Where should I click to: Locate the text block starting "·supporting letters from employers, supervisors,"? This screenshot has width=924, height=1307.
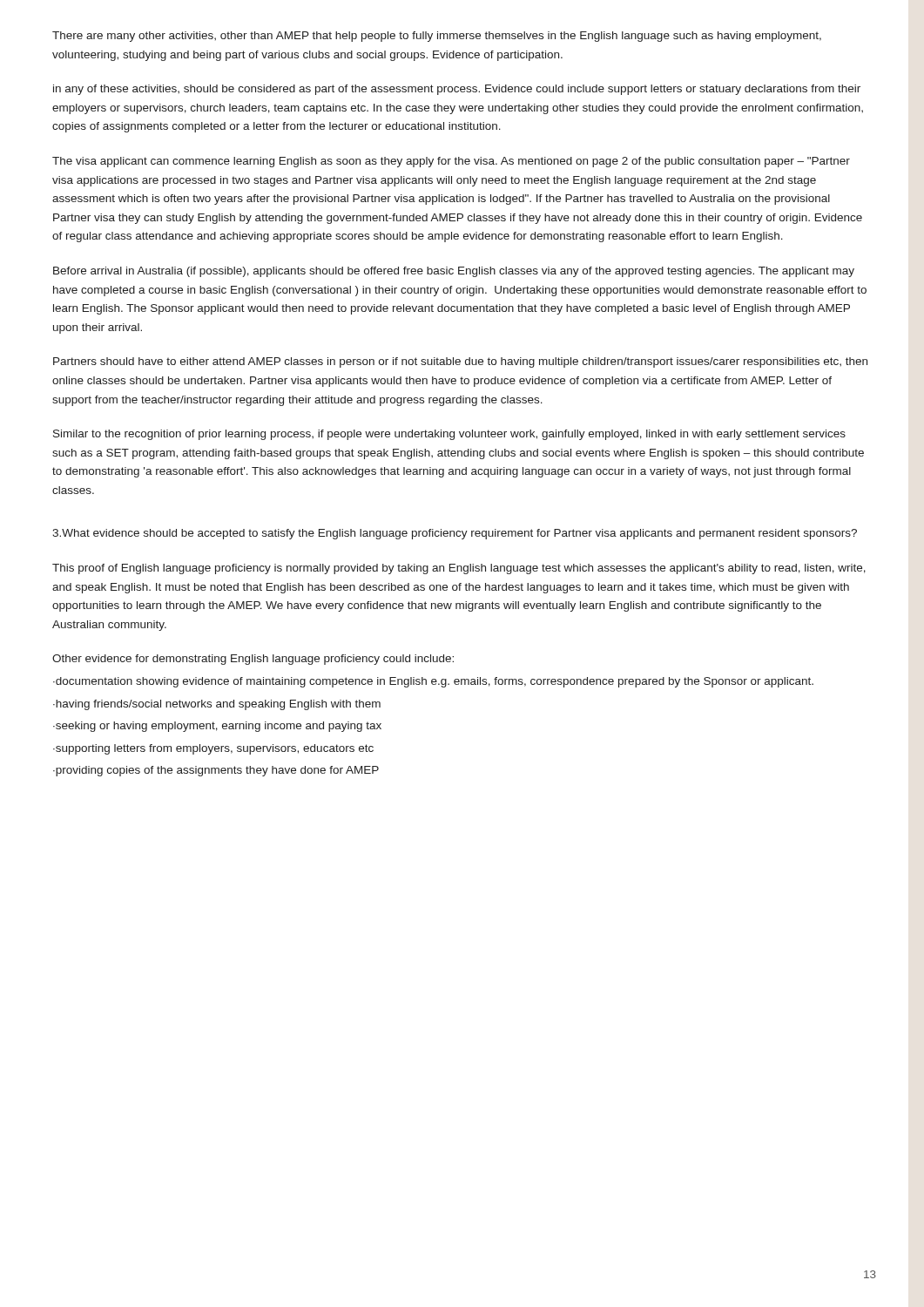click(213, 748)
